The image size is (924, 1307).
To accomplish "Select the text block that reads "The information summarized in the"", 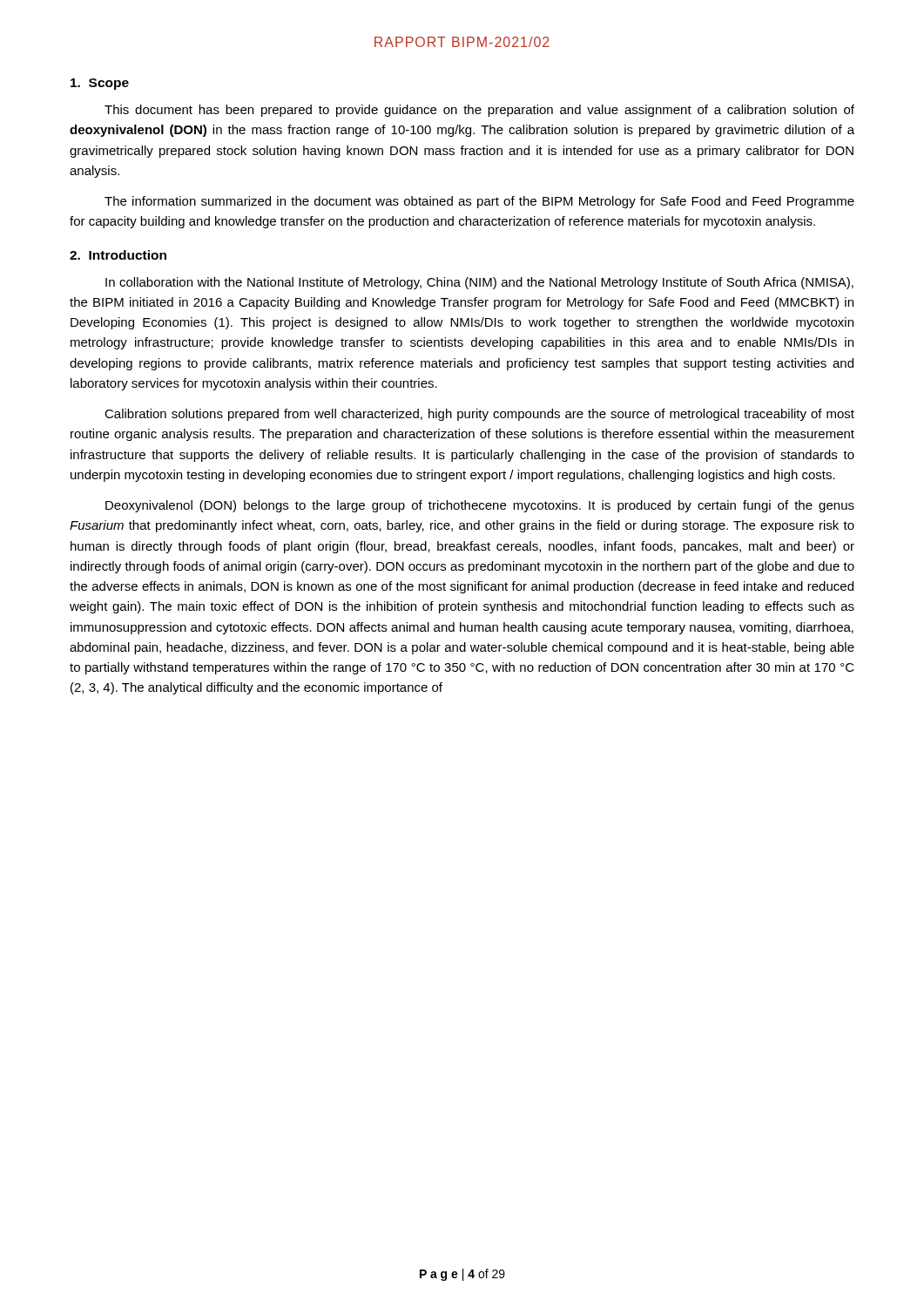I will [x=462, y=211].
